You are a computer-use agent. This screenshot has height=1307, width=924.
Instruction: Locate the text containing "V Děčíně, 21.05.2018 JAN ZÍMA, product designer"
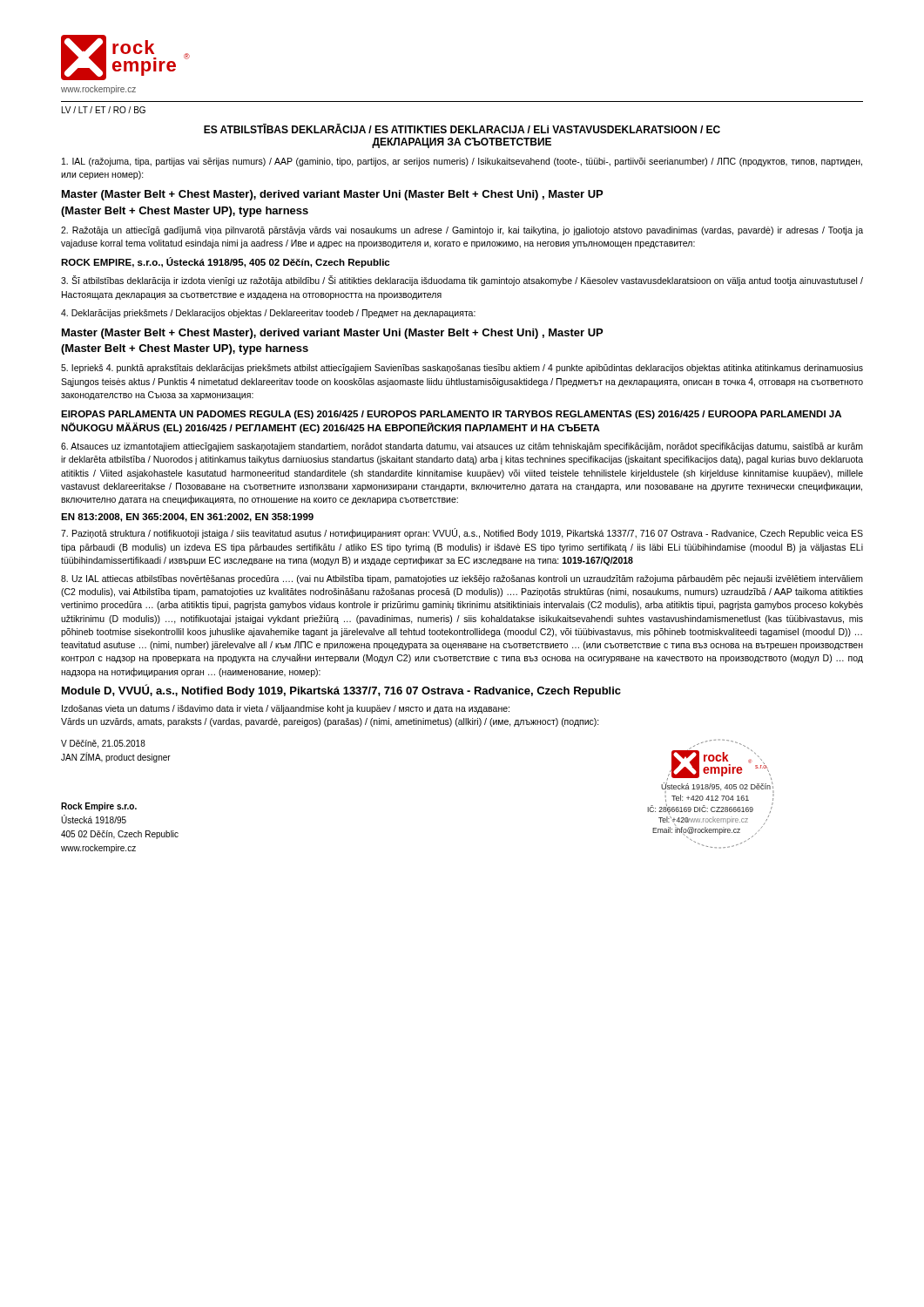pyautogui.click(x=116, y=751)
